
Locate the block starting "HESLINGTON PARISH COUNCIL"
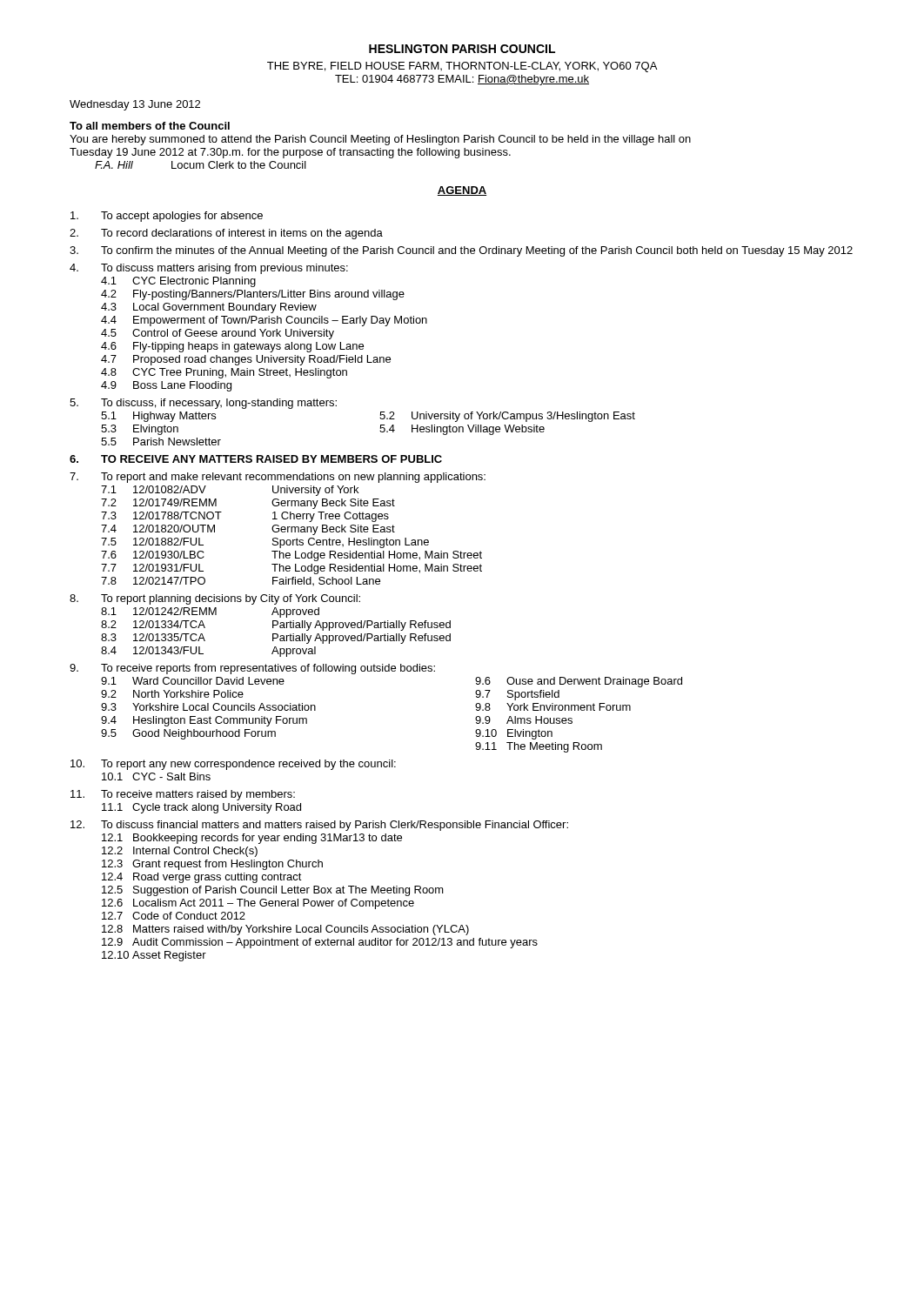coord(462,49)
